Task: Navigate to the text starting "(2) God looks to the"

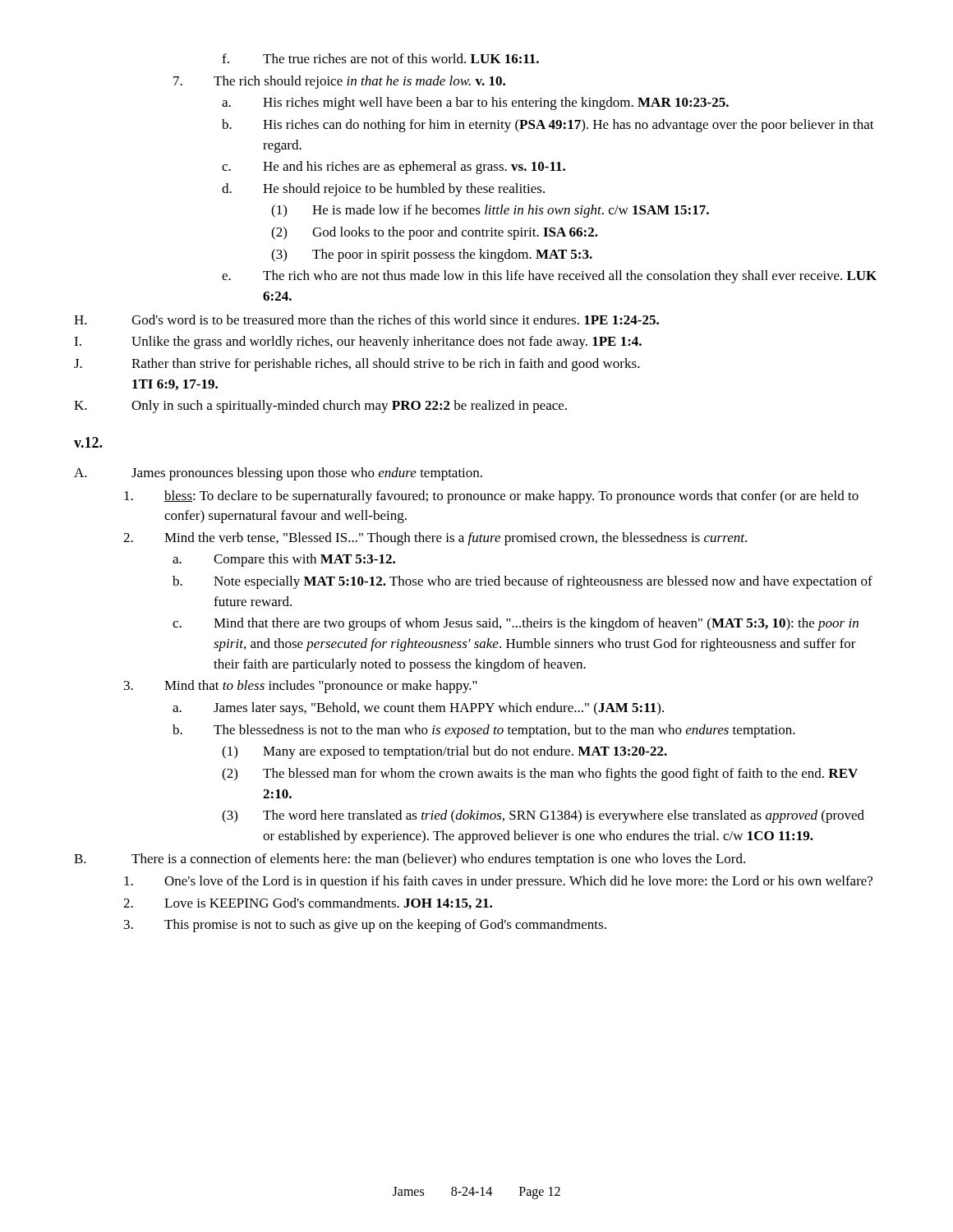Action: point(575,233)
